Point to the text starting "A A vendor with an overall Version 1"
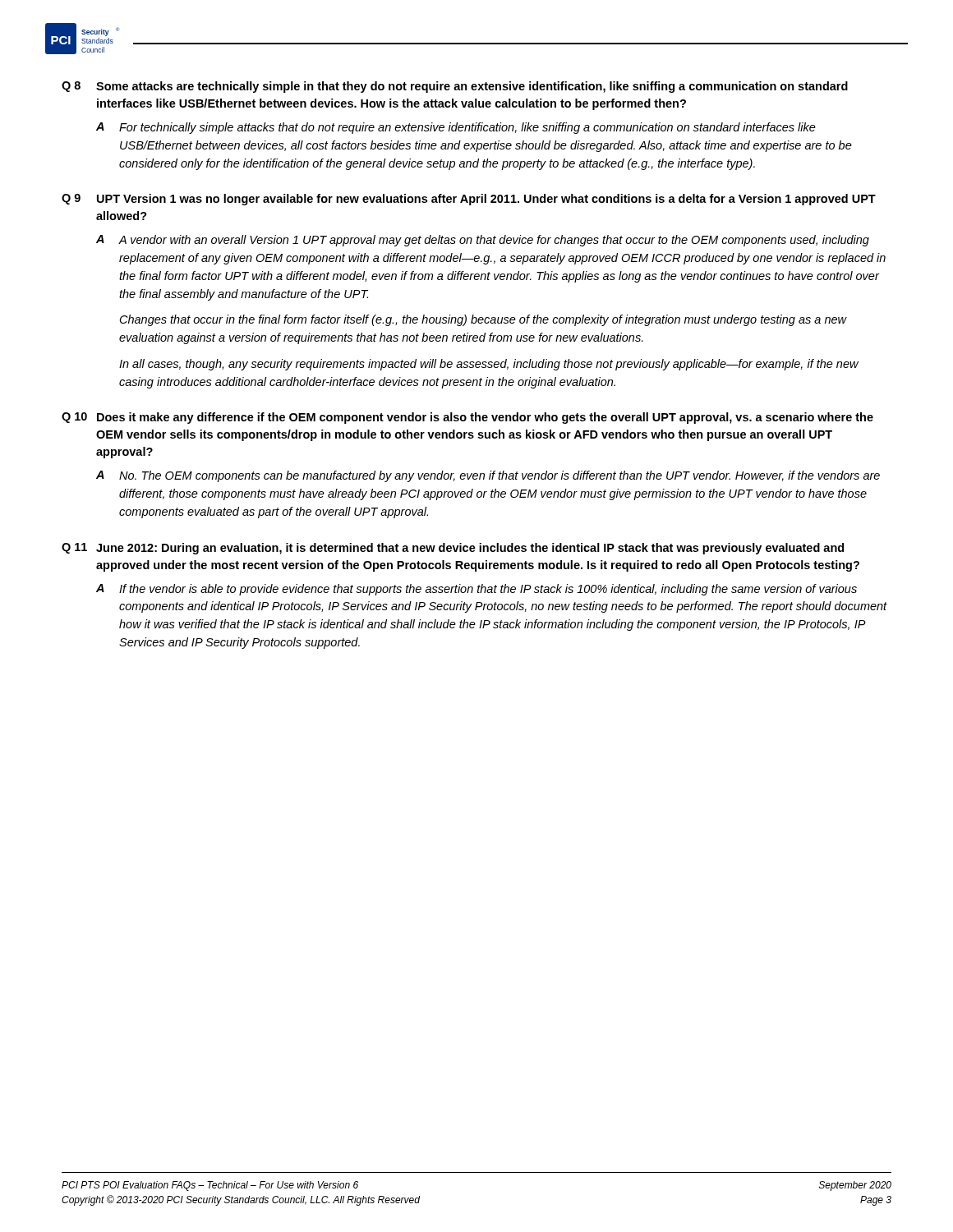This screenshot has height=1232, width=953. coord(494,268)
